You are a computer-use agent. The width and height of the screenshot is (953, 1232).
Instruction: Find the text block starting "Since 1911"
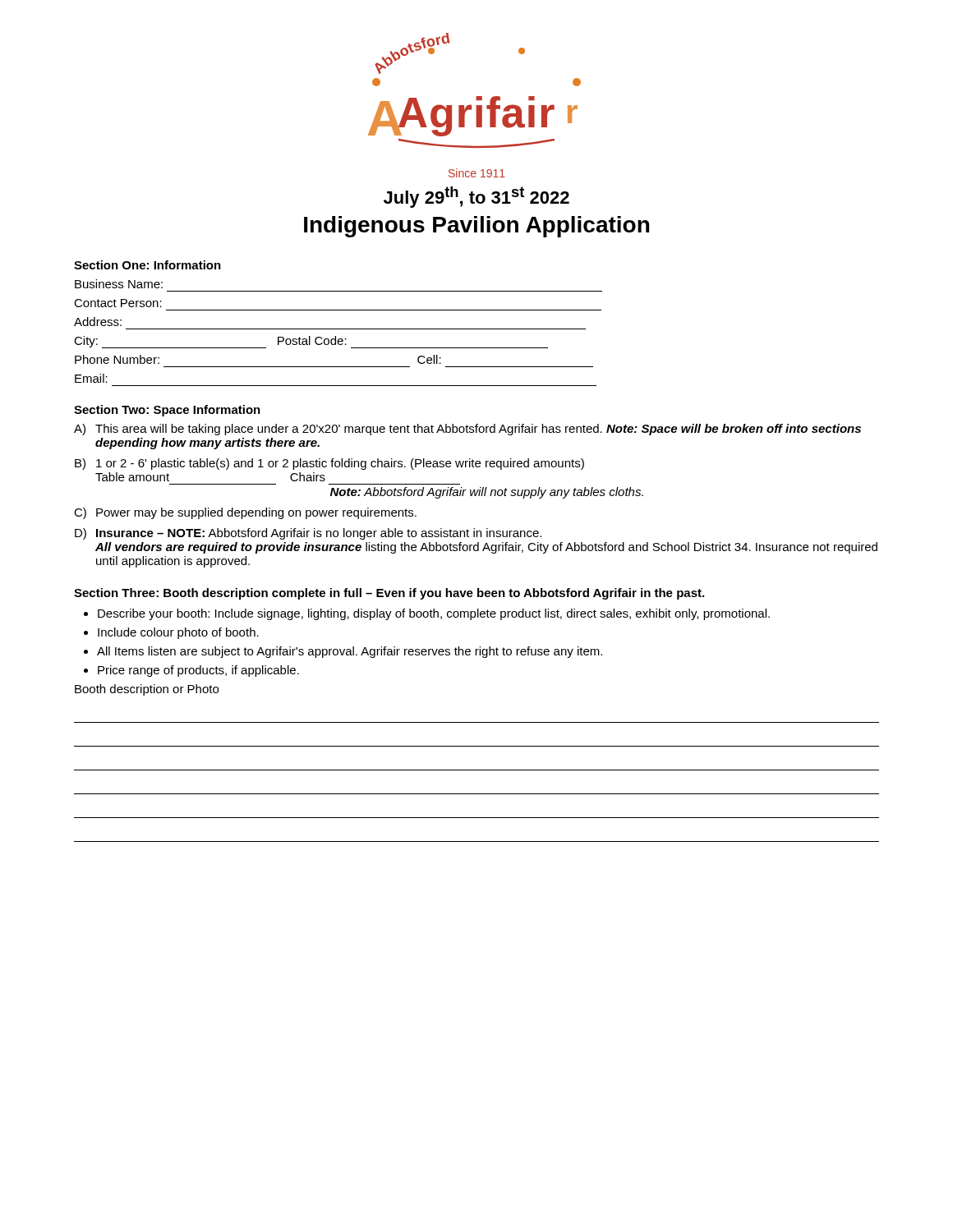(476, 173)
